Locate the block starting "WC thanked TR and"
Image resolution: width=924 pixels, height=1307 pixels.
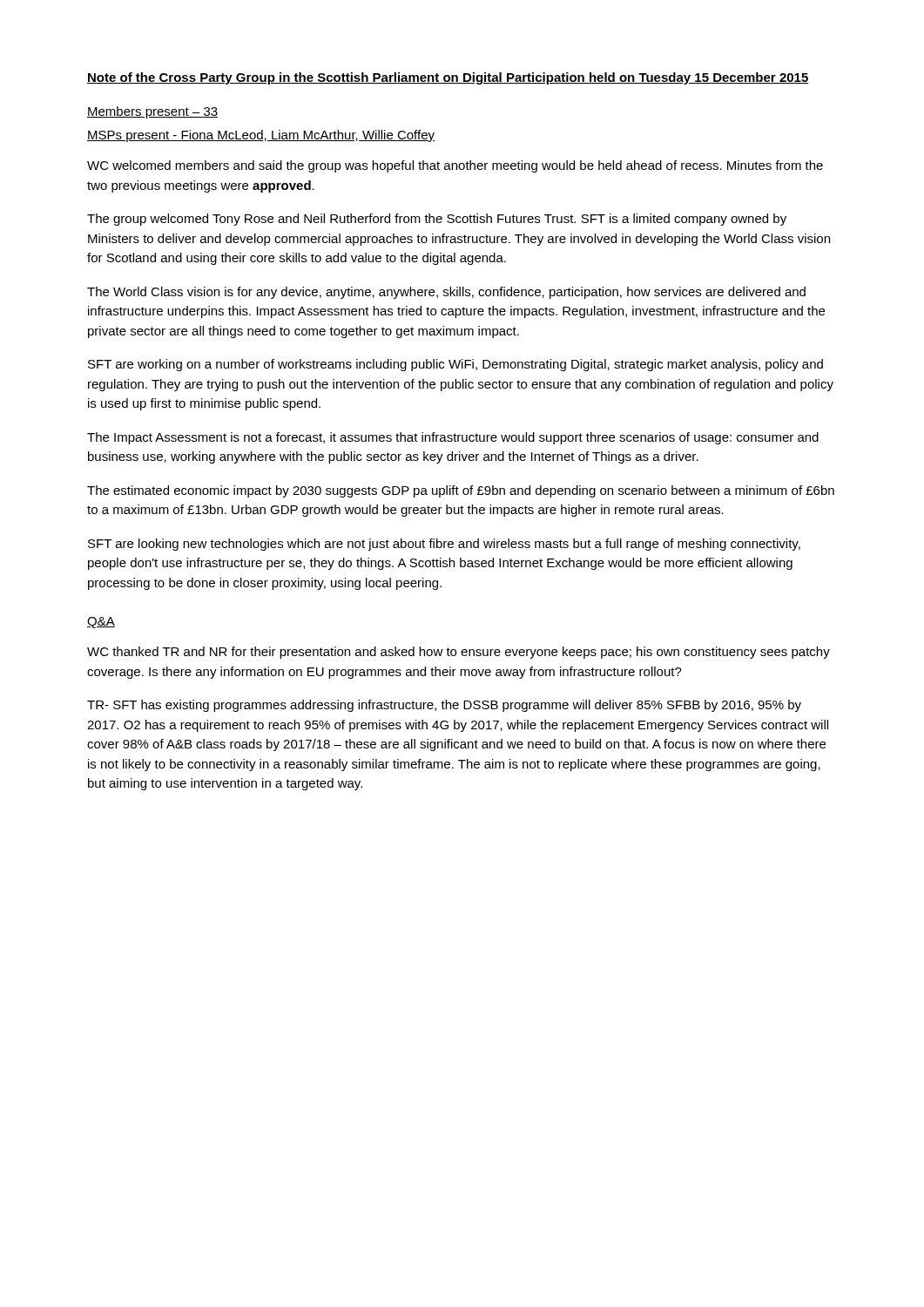point(462,662)
